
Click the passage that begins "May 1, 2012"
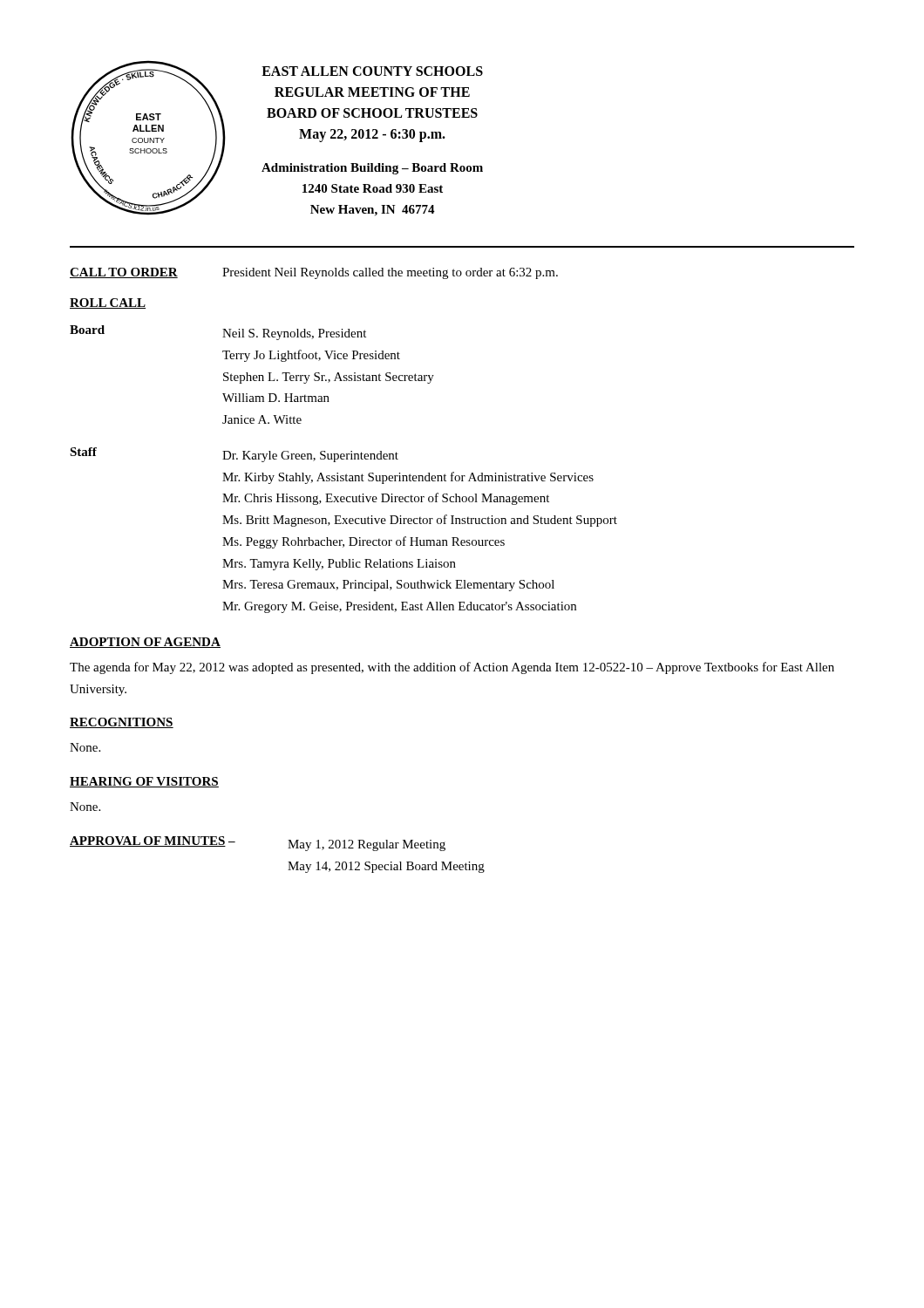click(386, 855)
